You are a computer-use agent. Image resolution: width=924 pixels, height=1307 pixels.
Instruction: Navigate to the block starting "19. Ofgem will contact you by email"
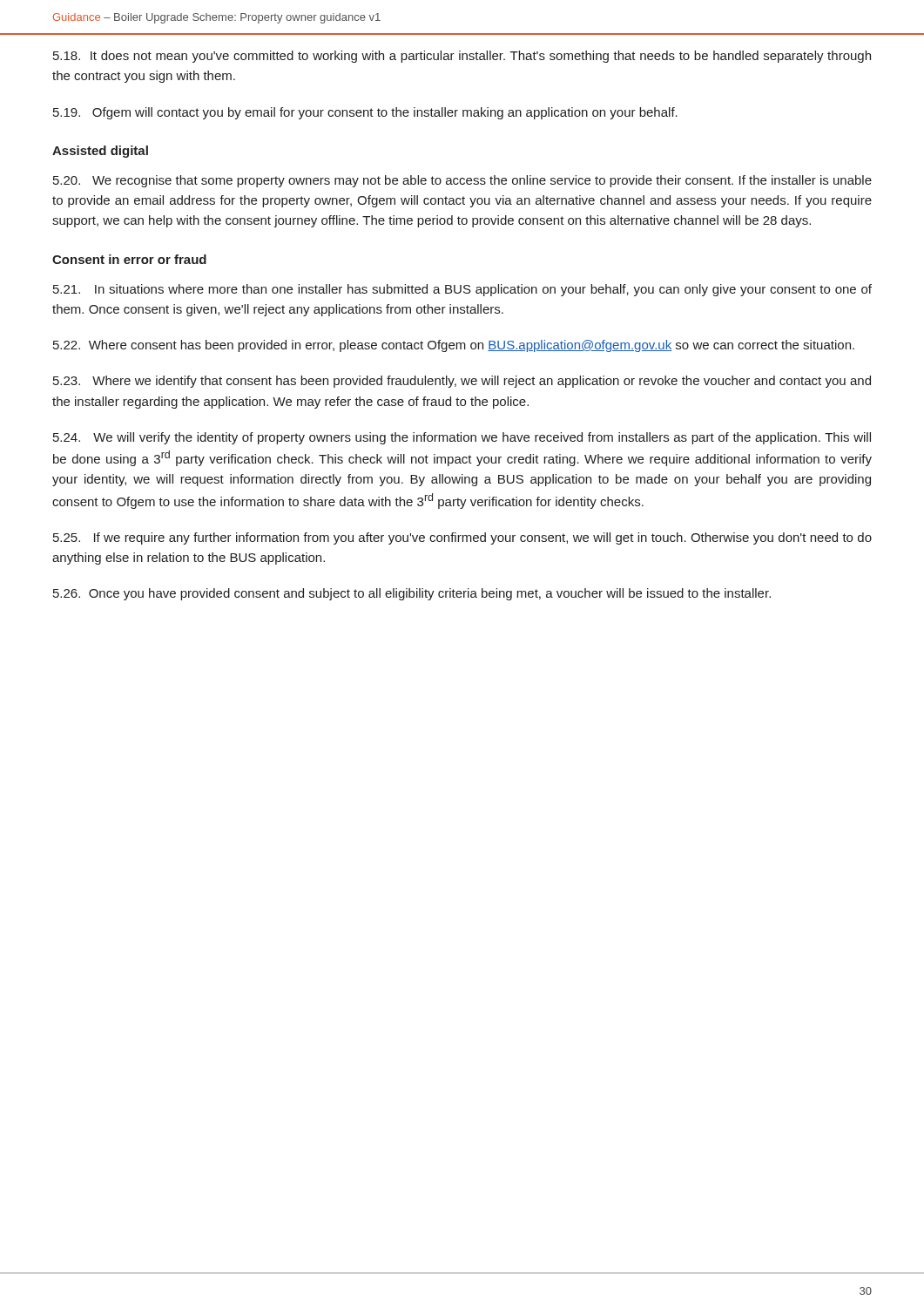365,112
